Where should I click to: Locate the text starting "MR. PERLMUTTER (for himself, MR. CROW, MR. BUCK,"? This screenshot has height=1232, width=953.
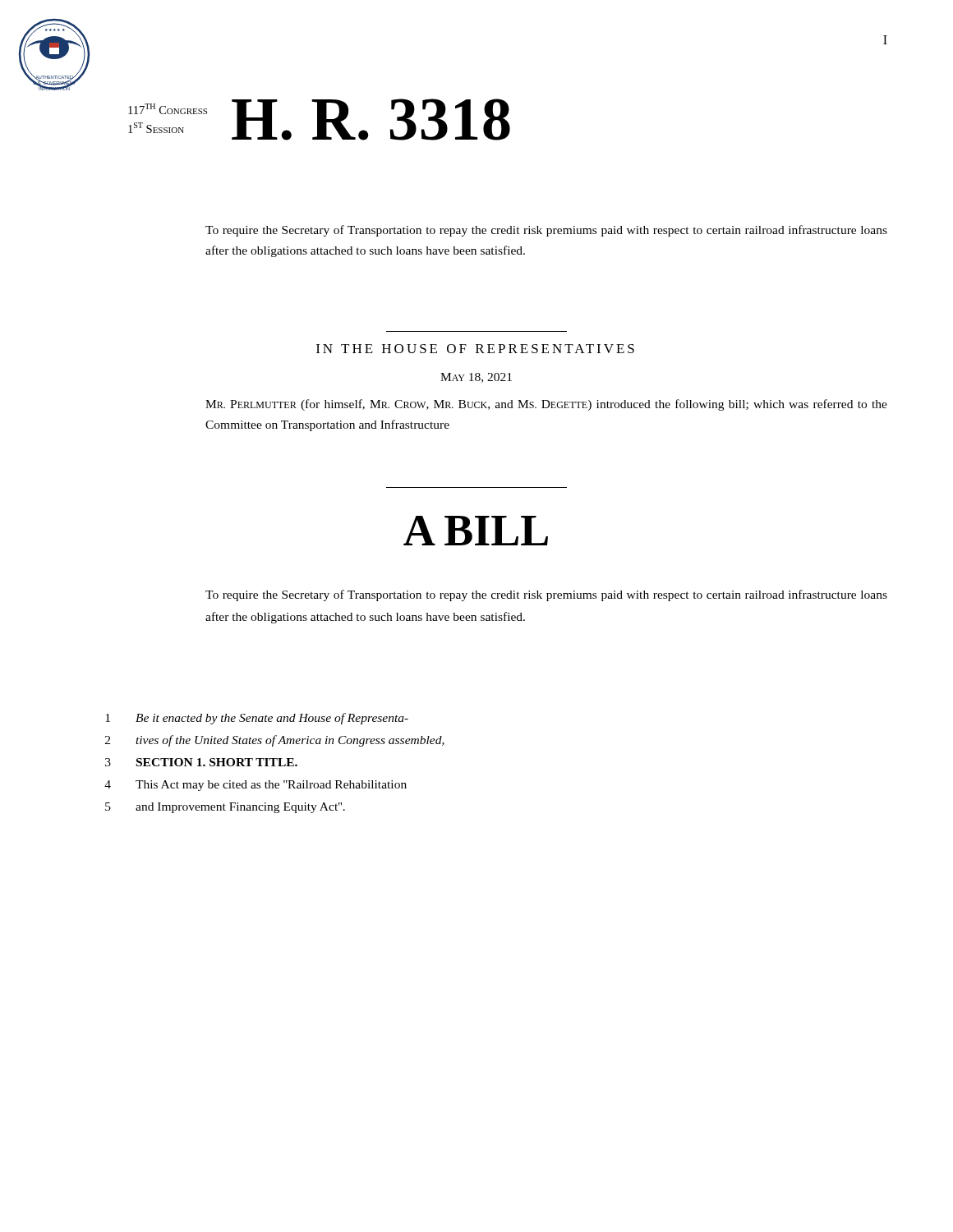click(x=546, y=414)
